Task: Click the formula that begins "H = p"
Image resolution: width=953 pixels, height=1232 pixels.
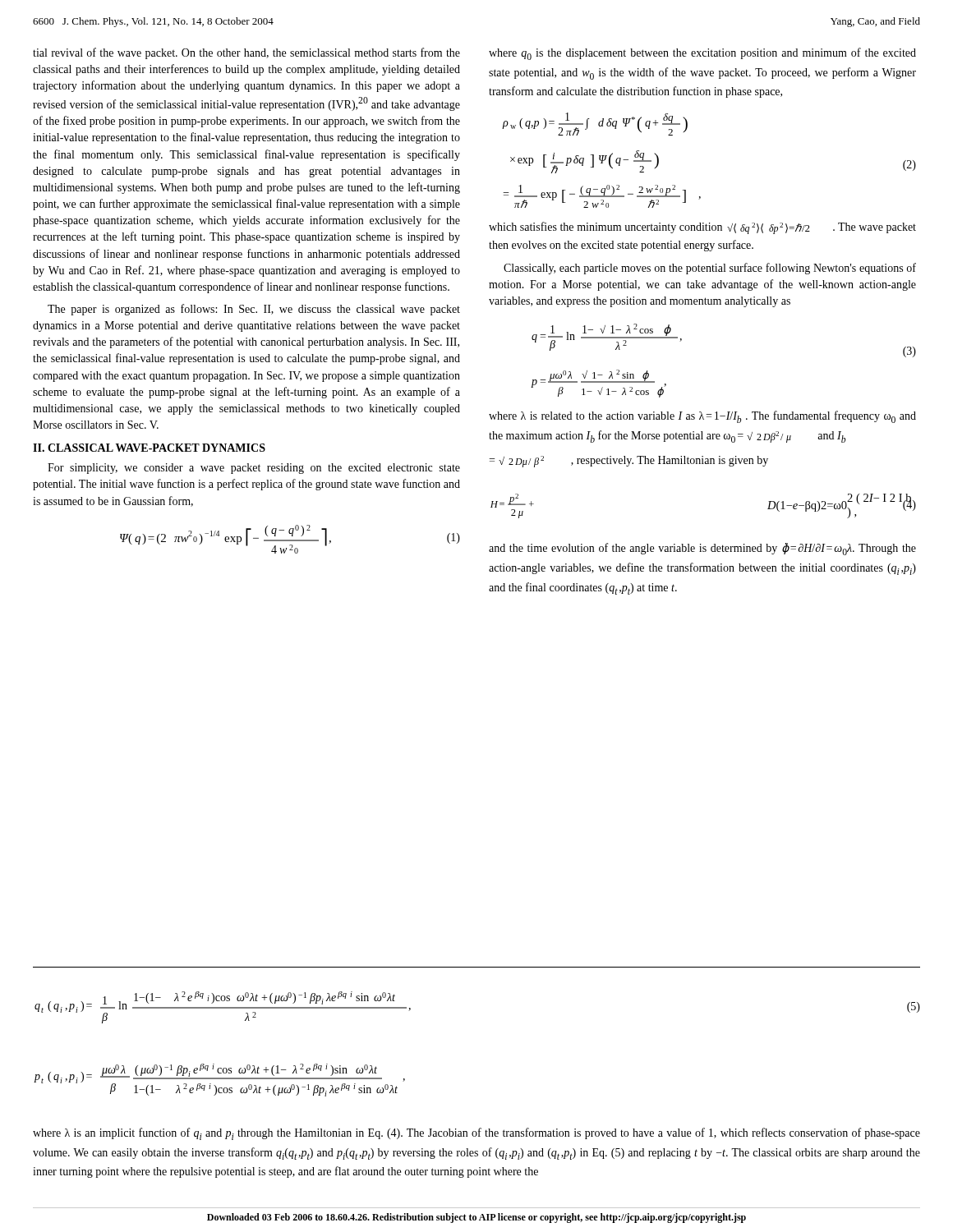Action: 516,505
